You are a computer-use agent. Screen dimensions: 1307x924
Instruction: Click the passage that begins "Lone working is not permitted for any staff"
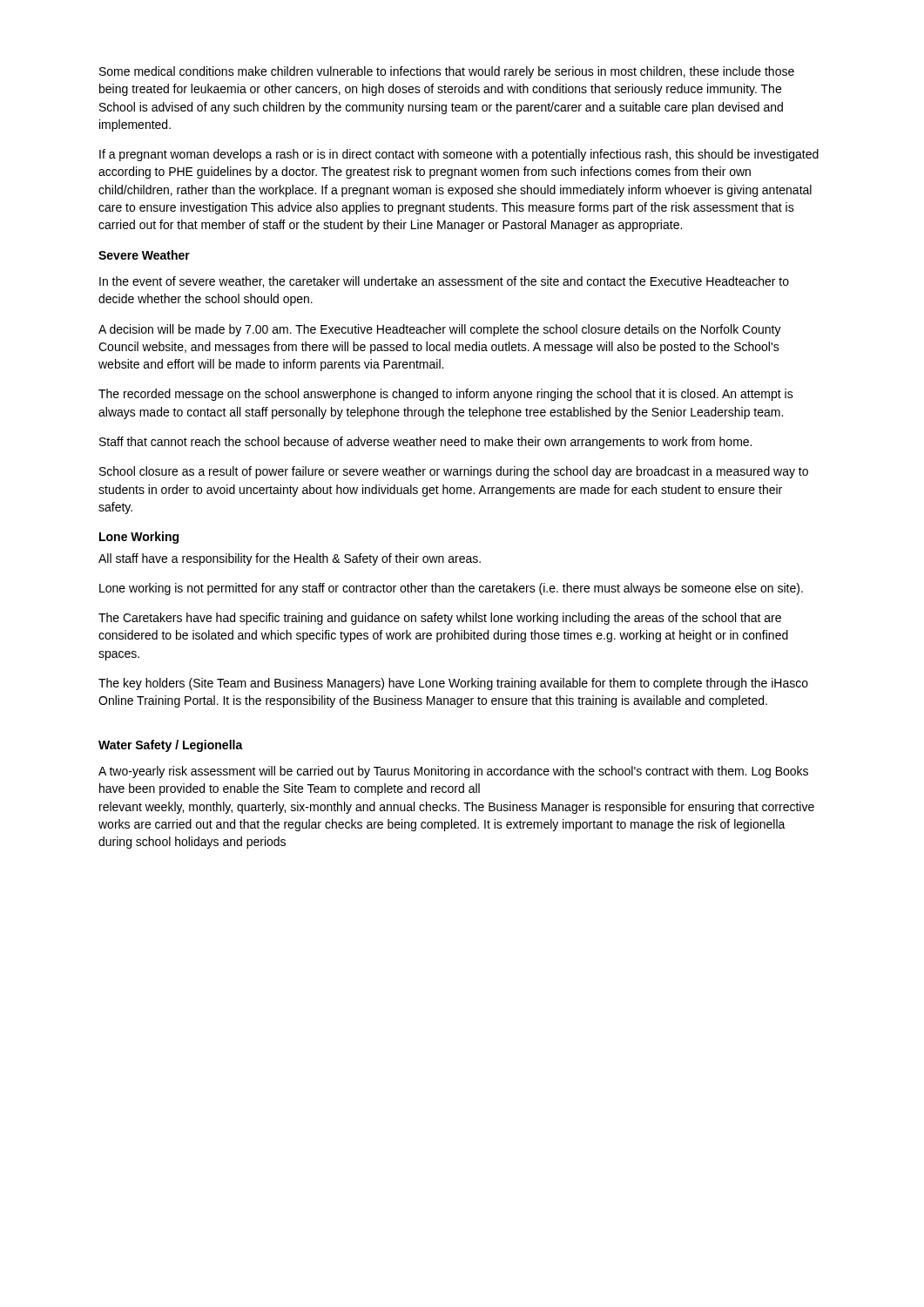[451, 588]
